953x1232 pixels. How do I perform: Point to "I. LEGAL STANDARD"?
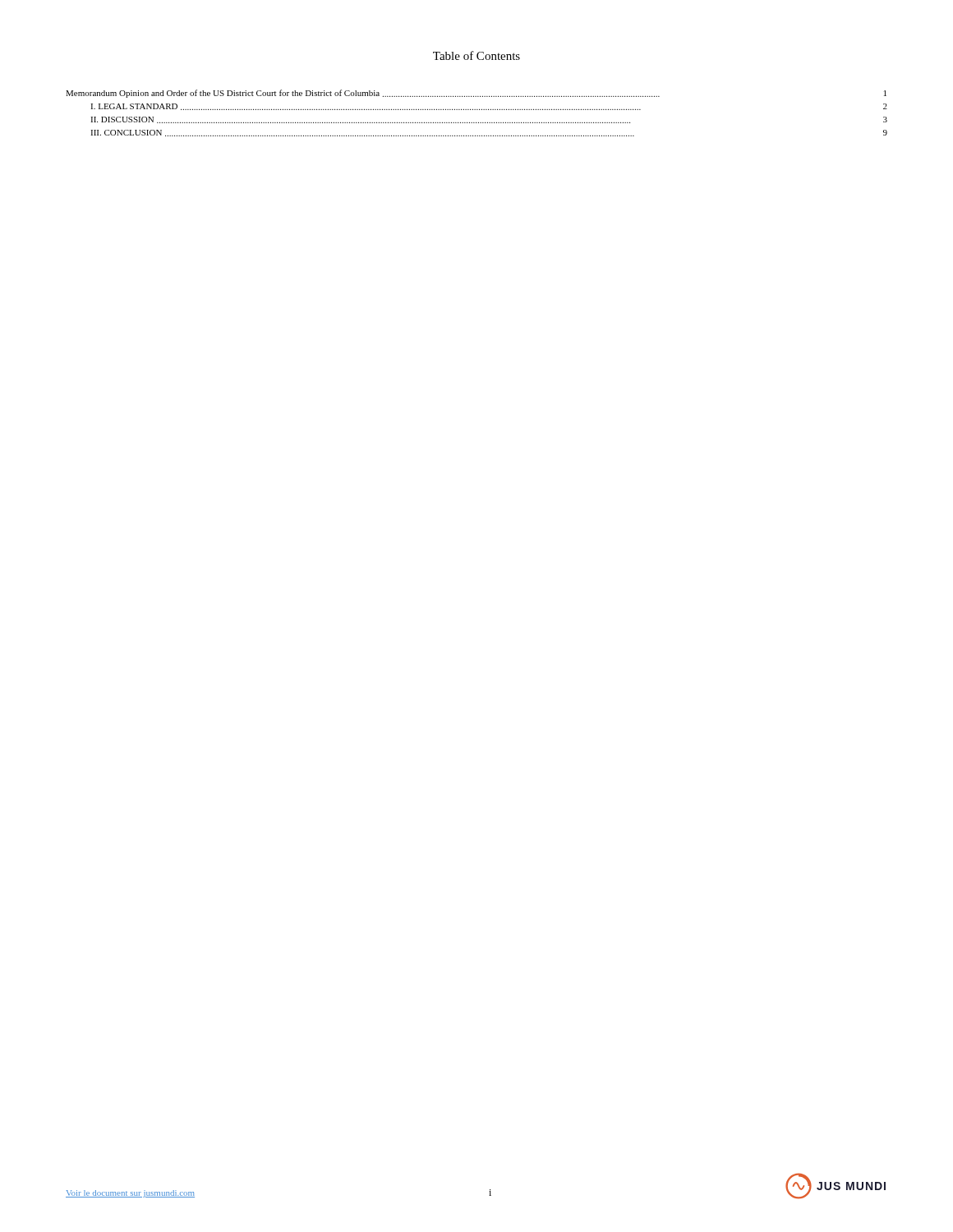pyautogui.click(x=476, y=106)
